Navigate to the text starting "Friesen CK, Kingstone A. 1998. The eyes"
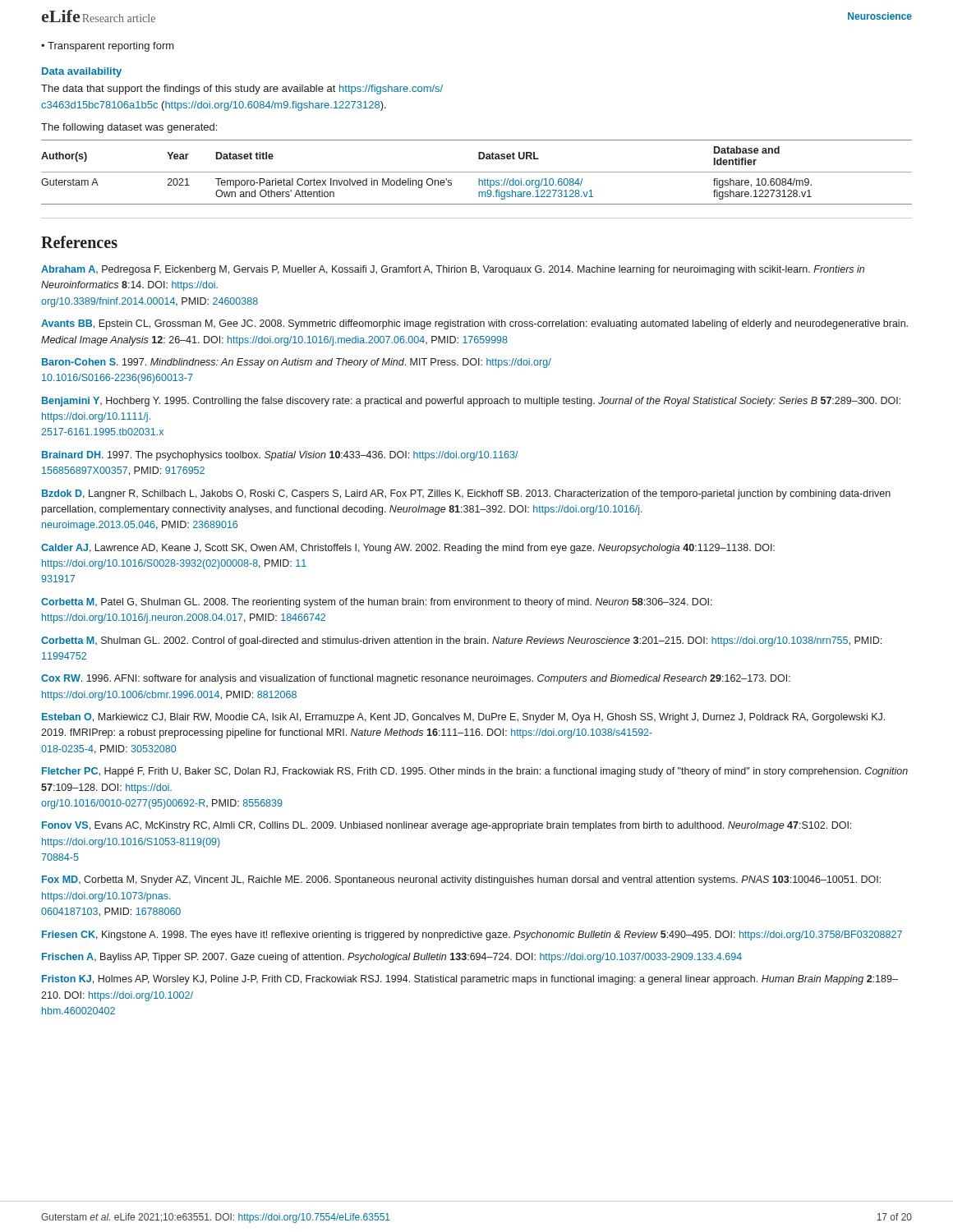 [472, 934]
